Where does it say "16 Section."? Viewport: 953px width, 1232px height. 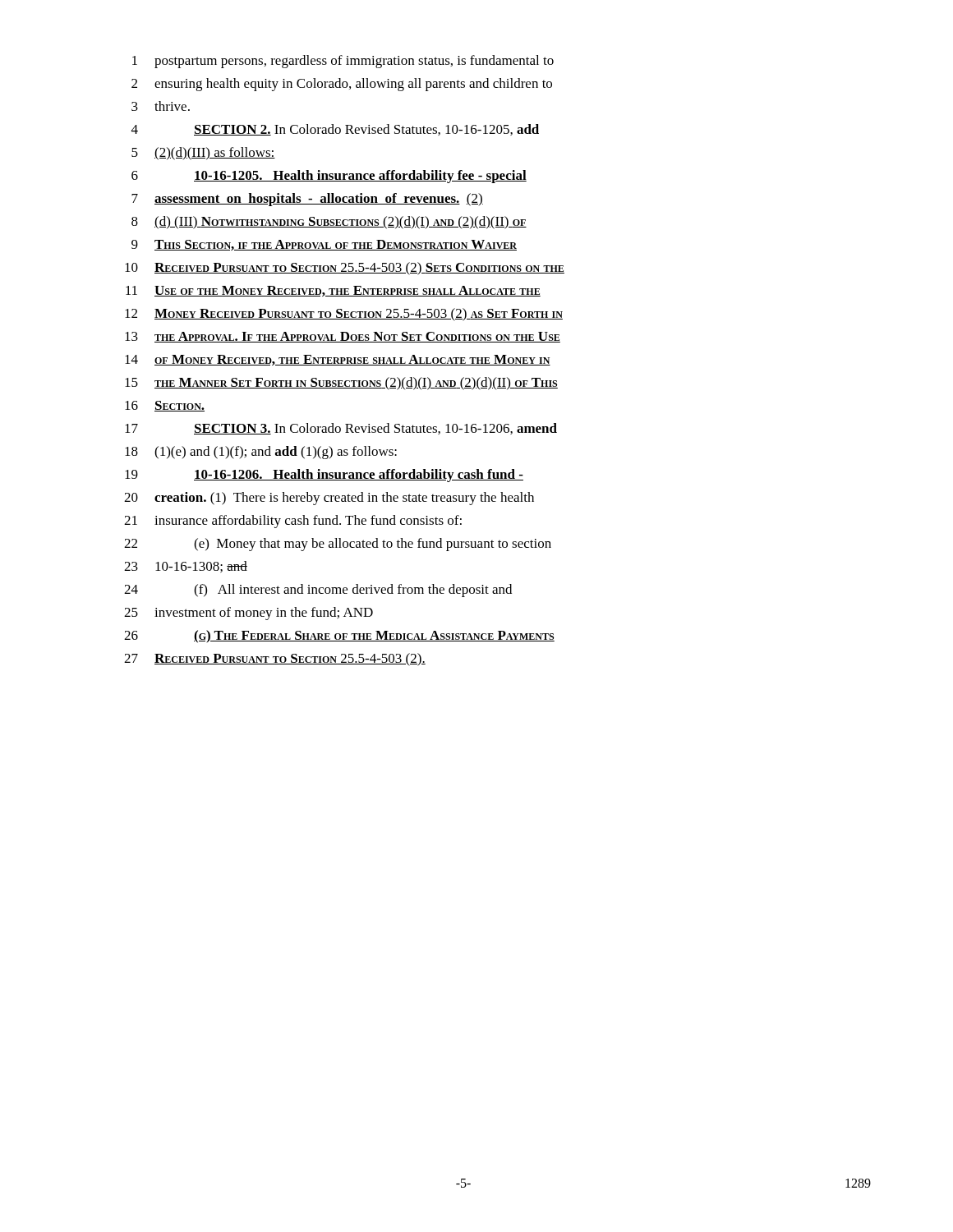point(165,406)
